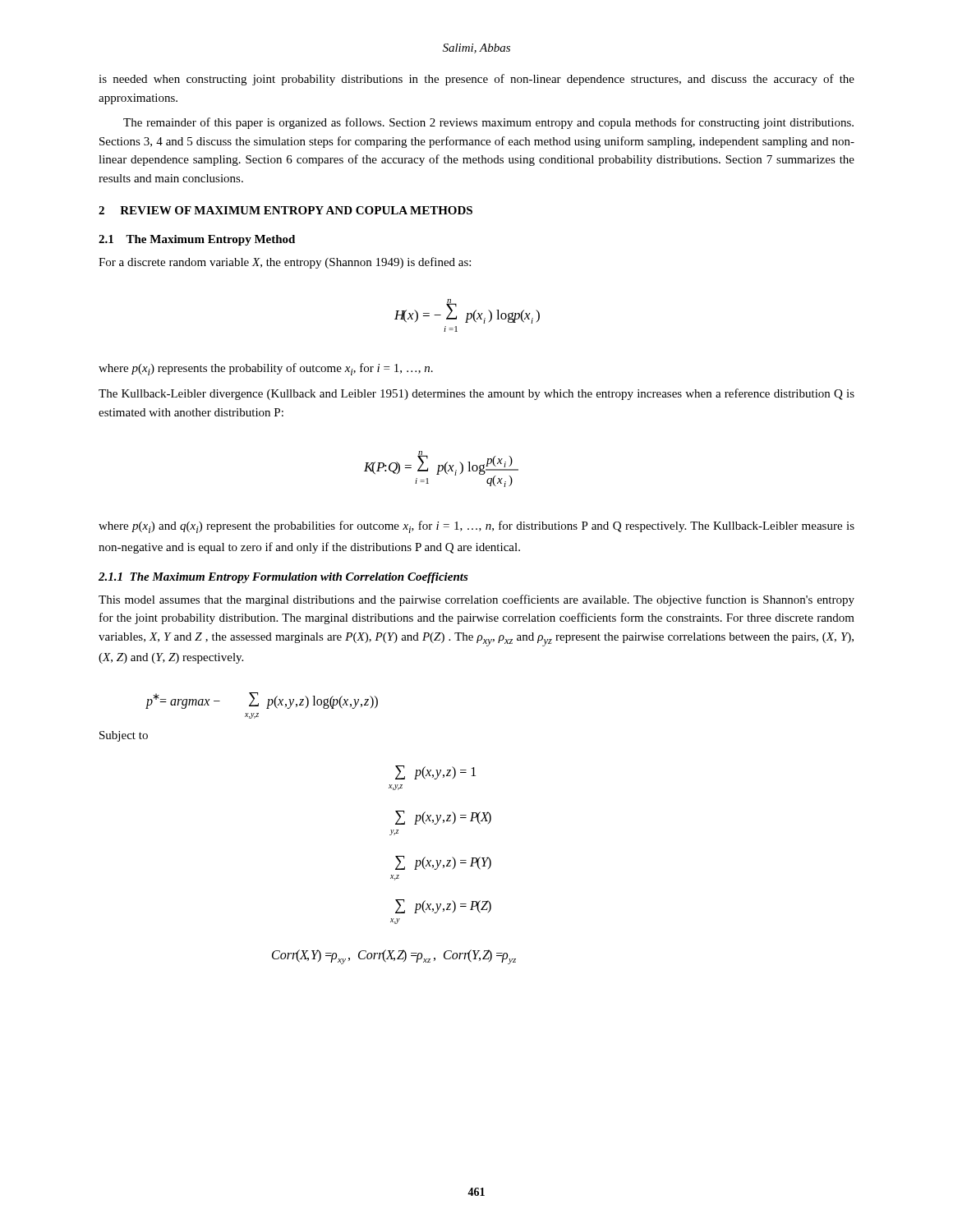The image size is (953, 1232).
Task: Find the text containing "Subject to"
Action: tap(124, 736)
